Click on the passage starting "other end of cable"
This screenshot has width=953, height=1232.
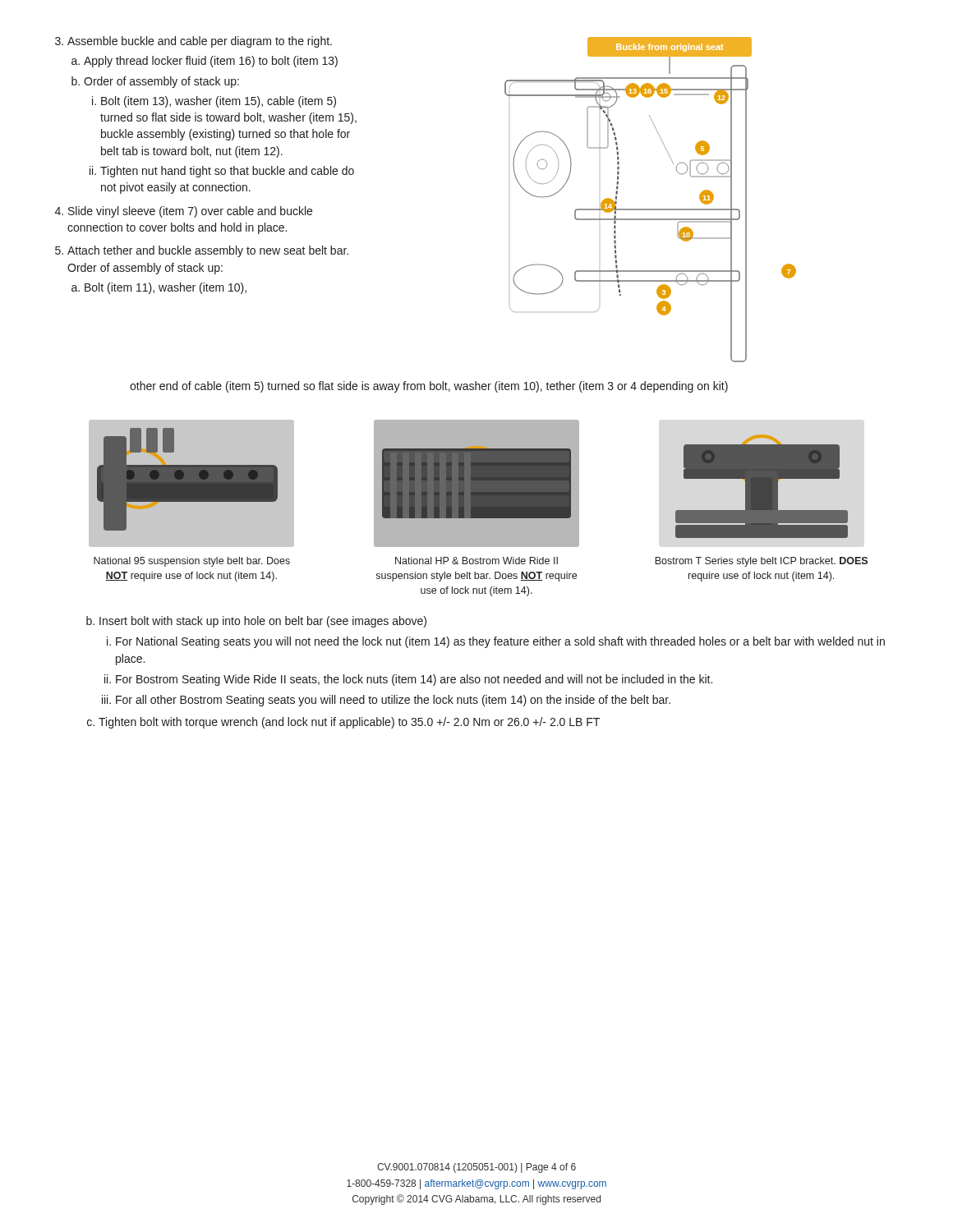(x=429, y=386)
